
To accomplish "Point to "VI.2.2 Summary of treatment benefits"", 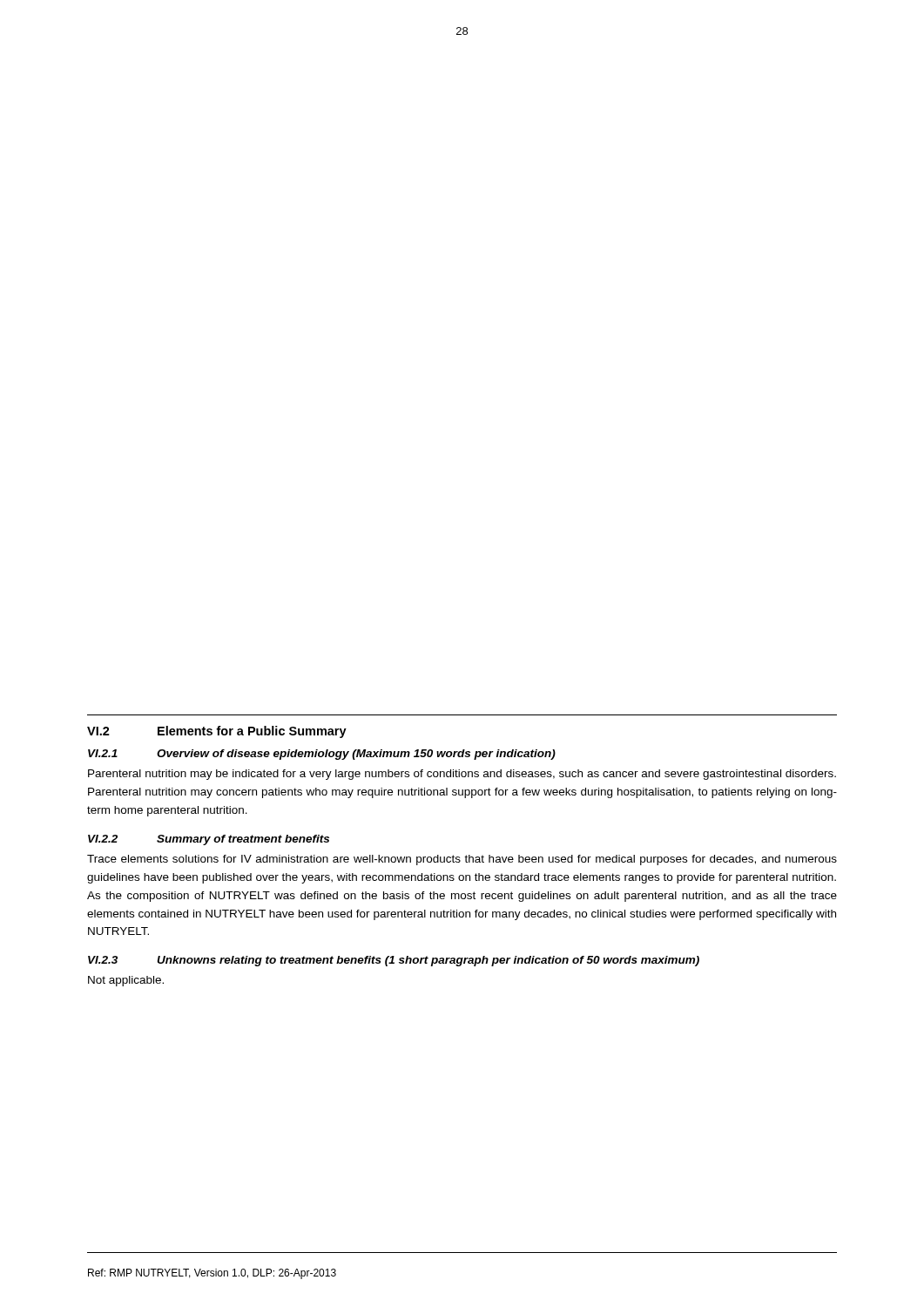I will point(209,838).
